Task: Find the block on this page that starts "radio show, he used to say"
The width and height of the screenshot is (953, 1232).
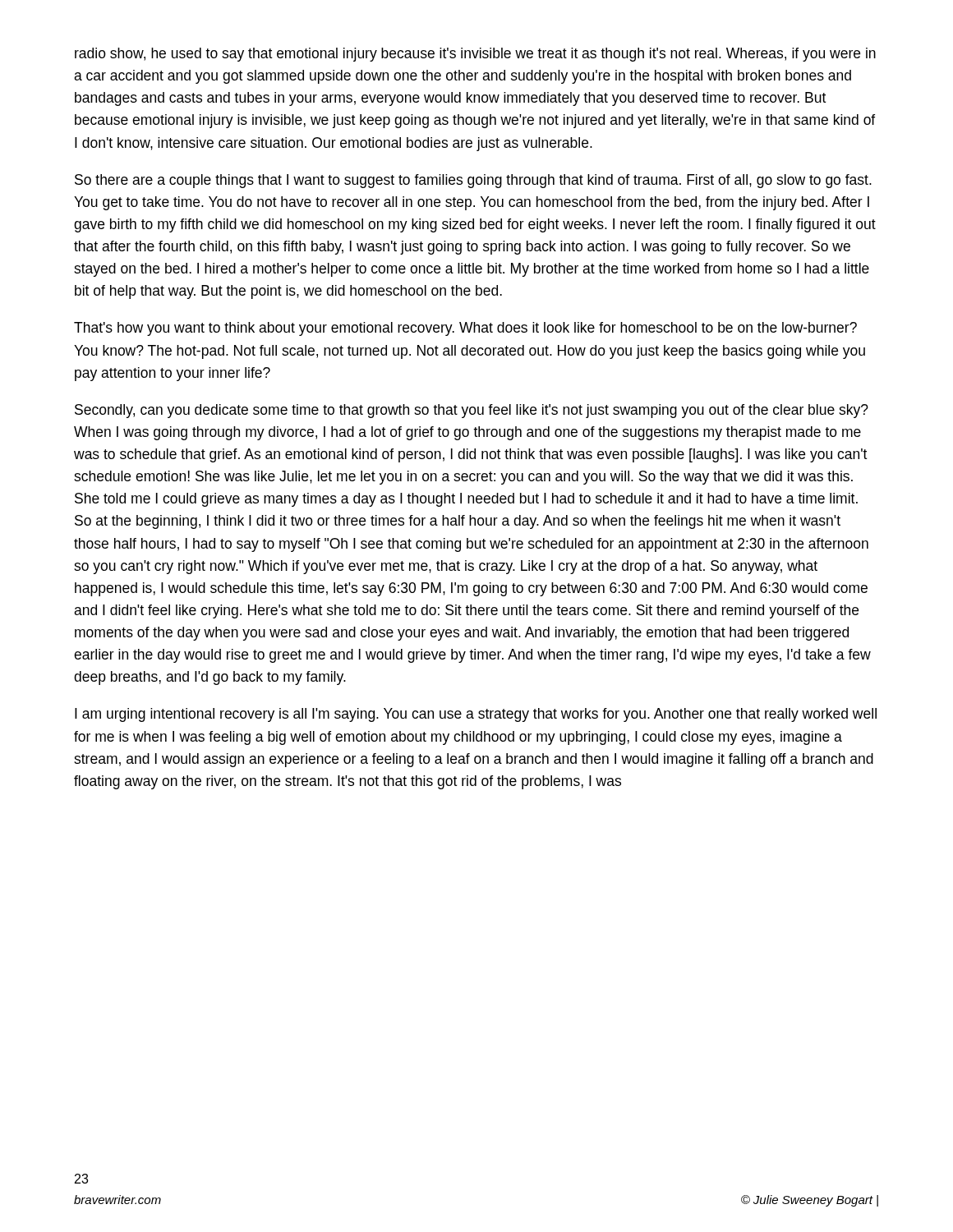Action: pyautogui.click(x=475, y=98)
